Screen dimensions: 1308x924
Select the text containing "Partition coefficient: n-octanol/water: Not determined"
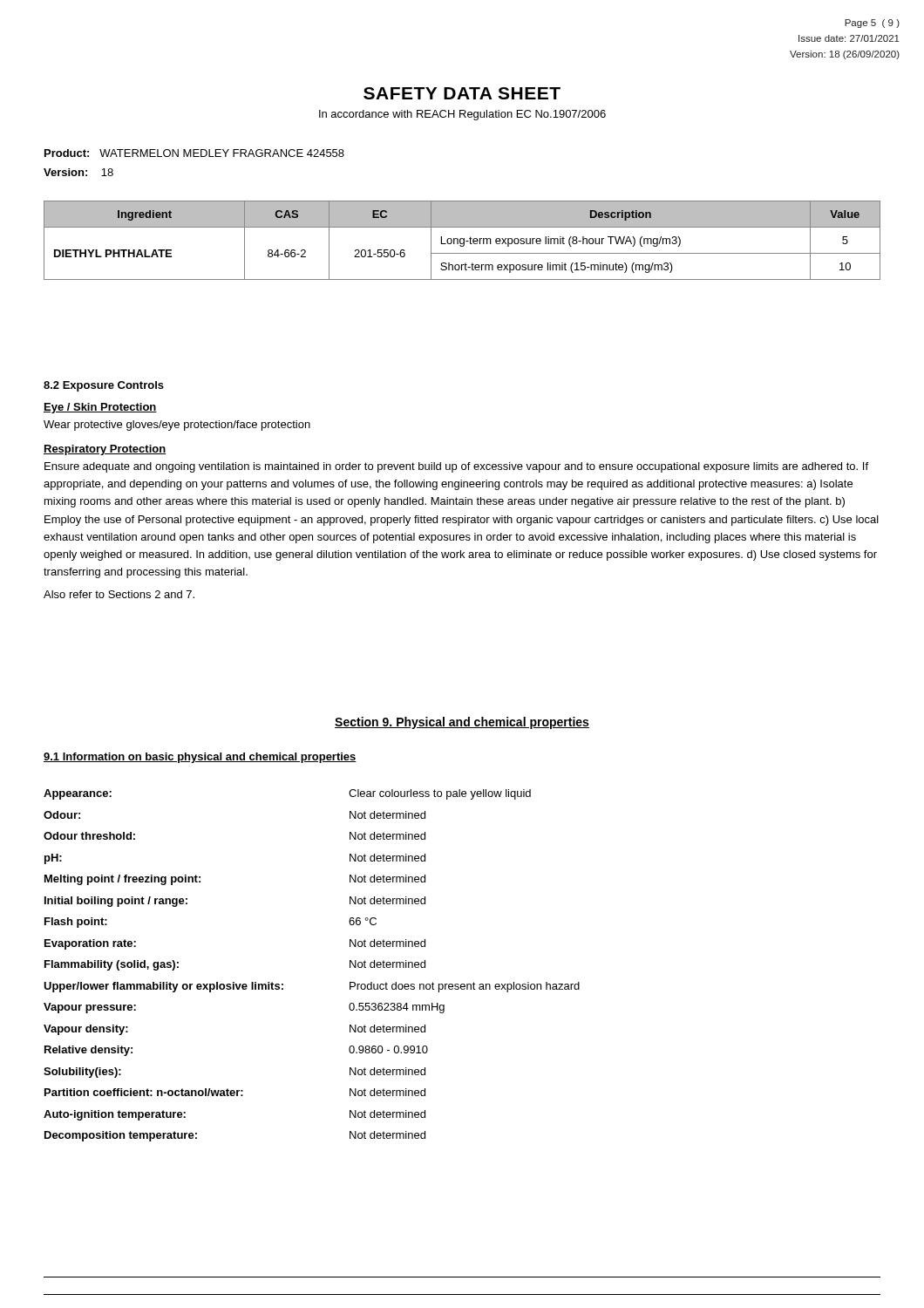coord(235,1092)
